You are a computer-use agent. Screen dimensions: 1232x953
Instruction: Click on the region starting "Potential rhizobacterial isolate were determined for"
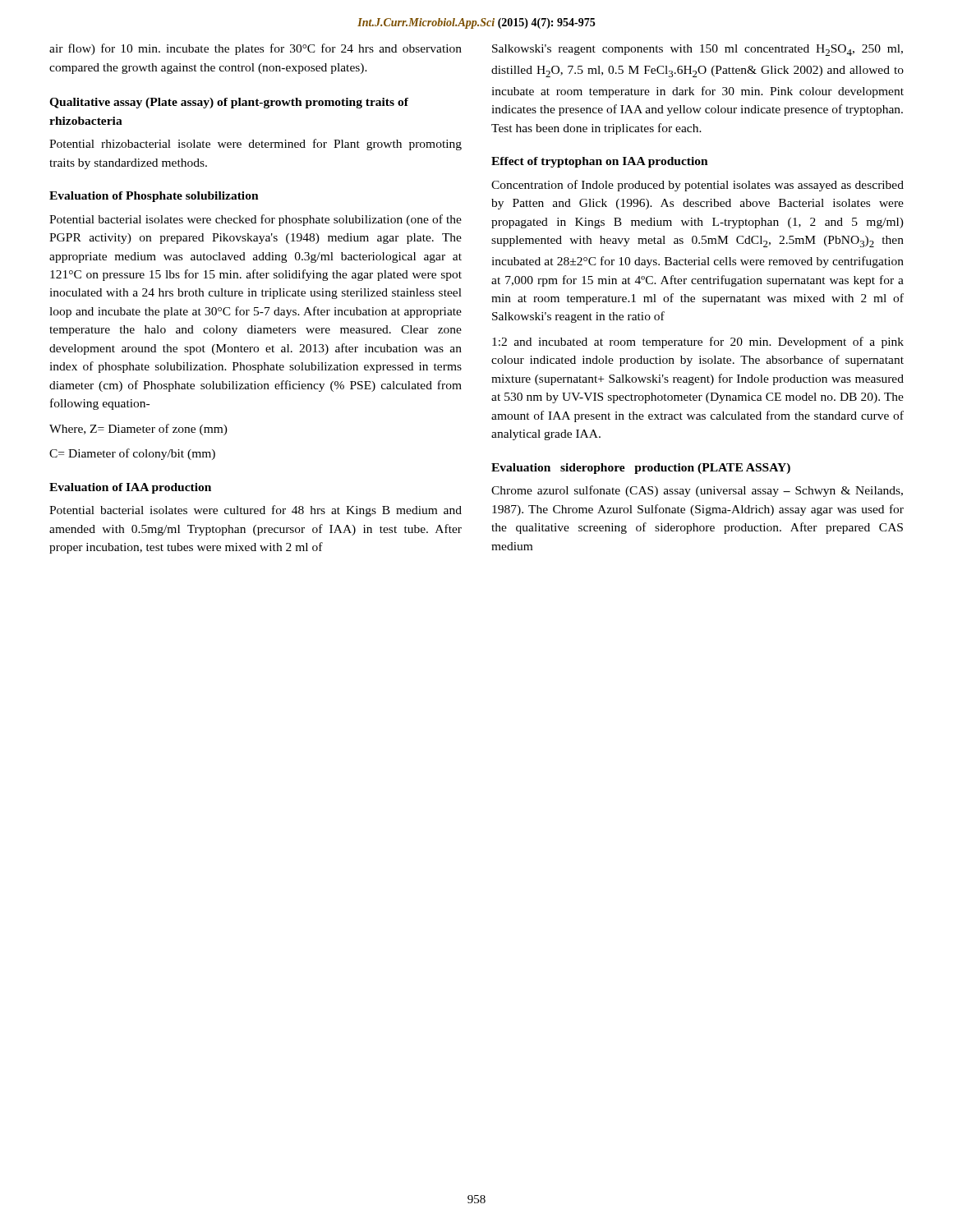[x=255, y=153]
